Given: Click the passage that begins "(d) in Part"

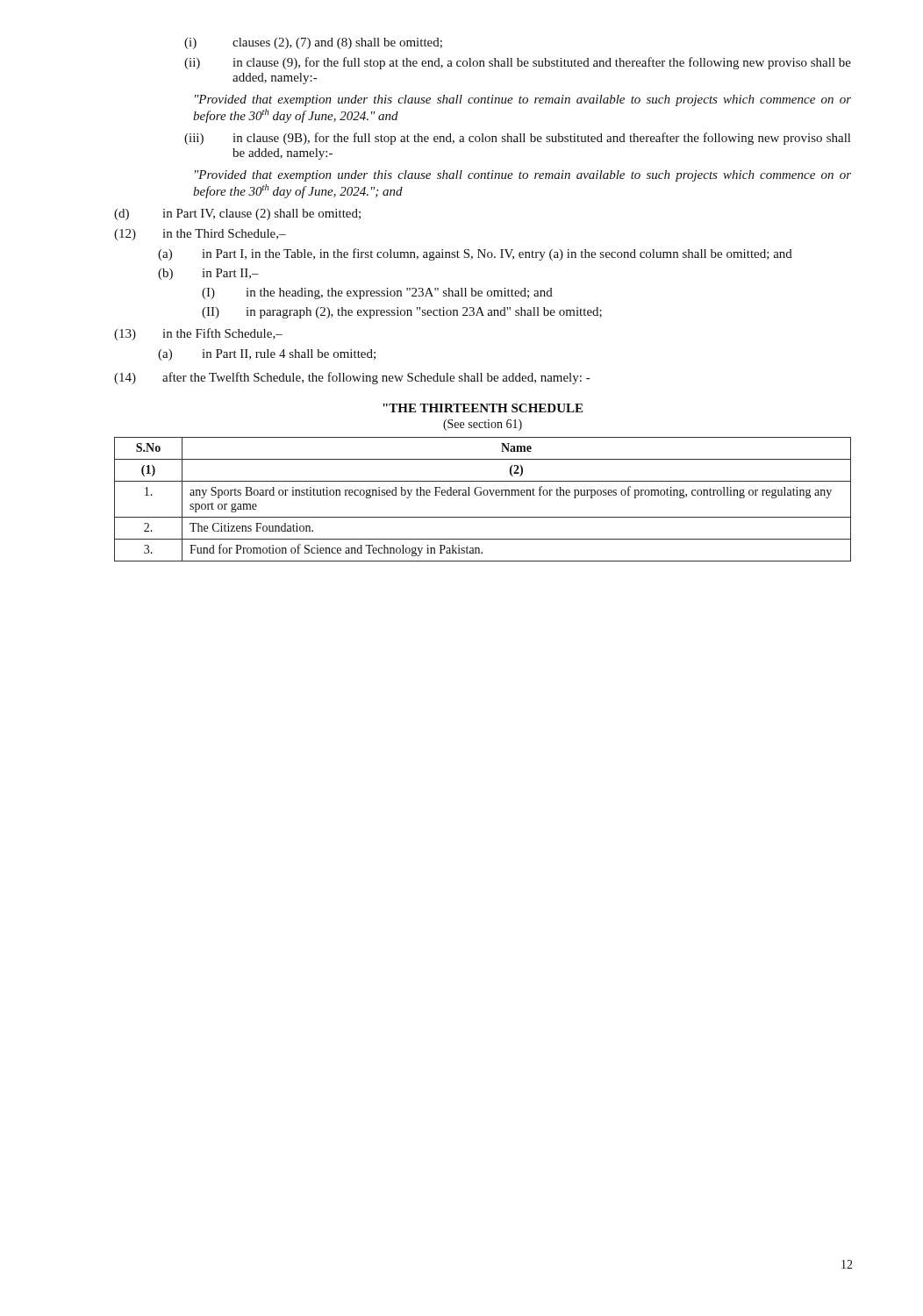Looking at the screenshot, I should click(x=237, y=215).
